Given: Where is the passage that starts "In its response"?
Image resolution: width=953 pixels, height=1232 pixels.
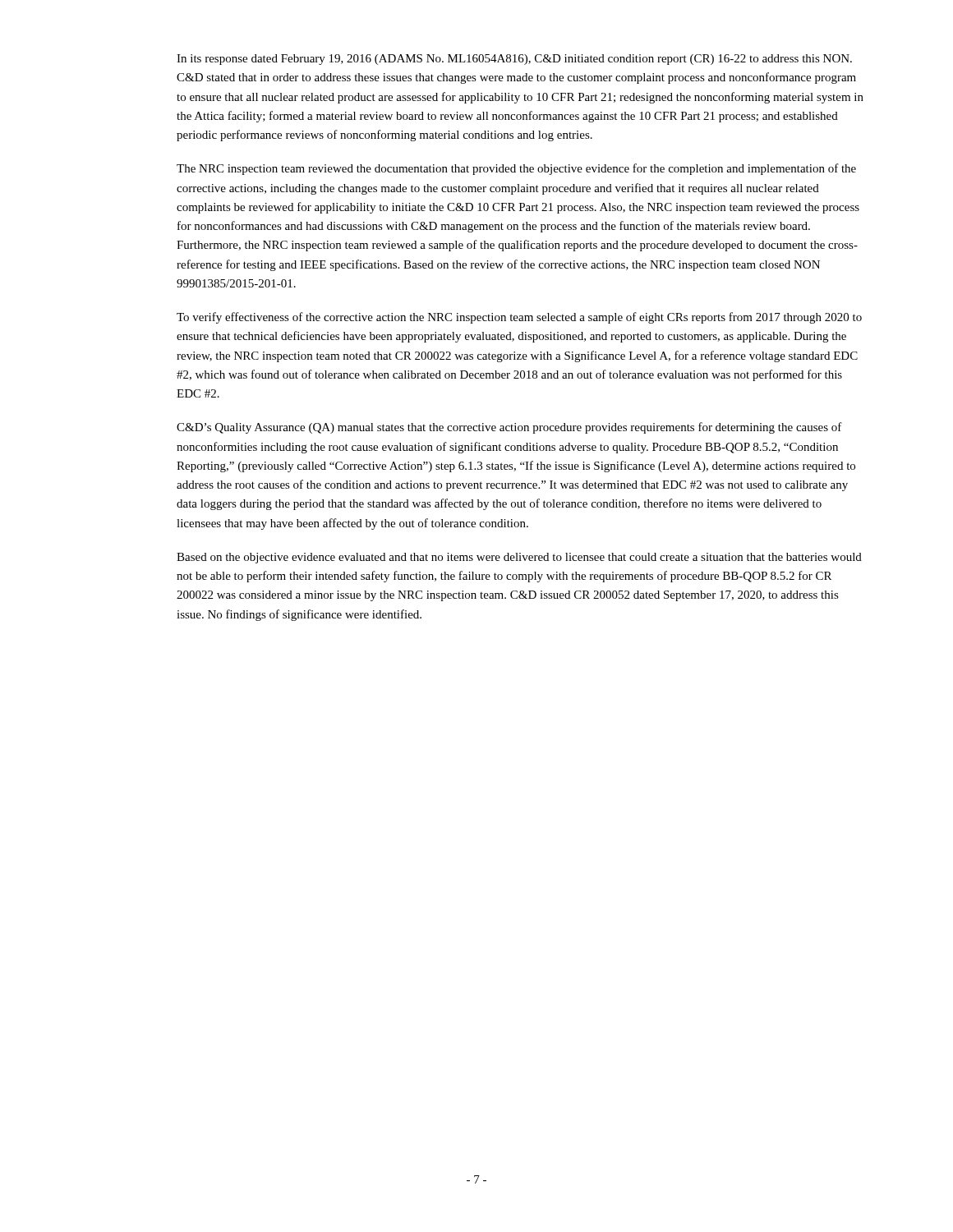Looking at the screenshot, I should pyautogui.click(x=520, y=97).
